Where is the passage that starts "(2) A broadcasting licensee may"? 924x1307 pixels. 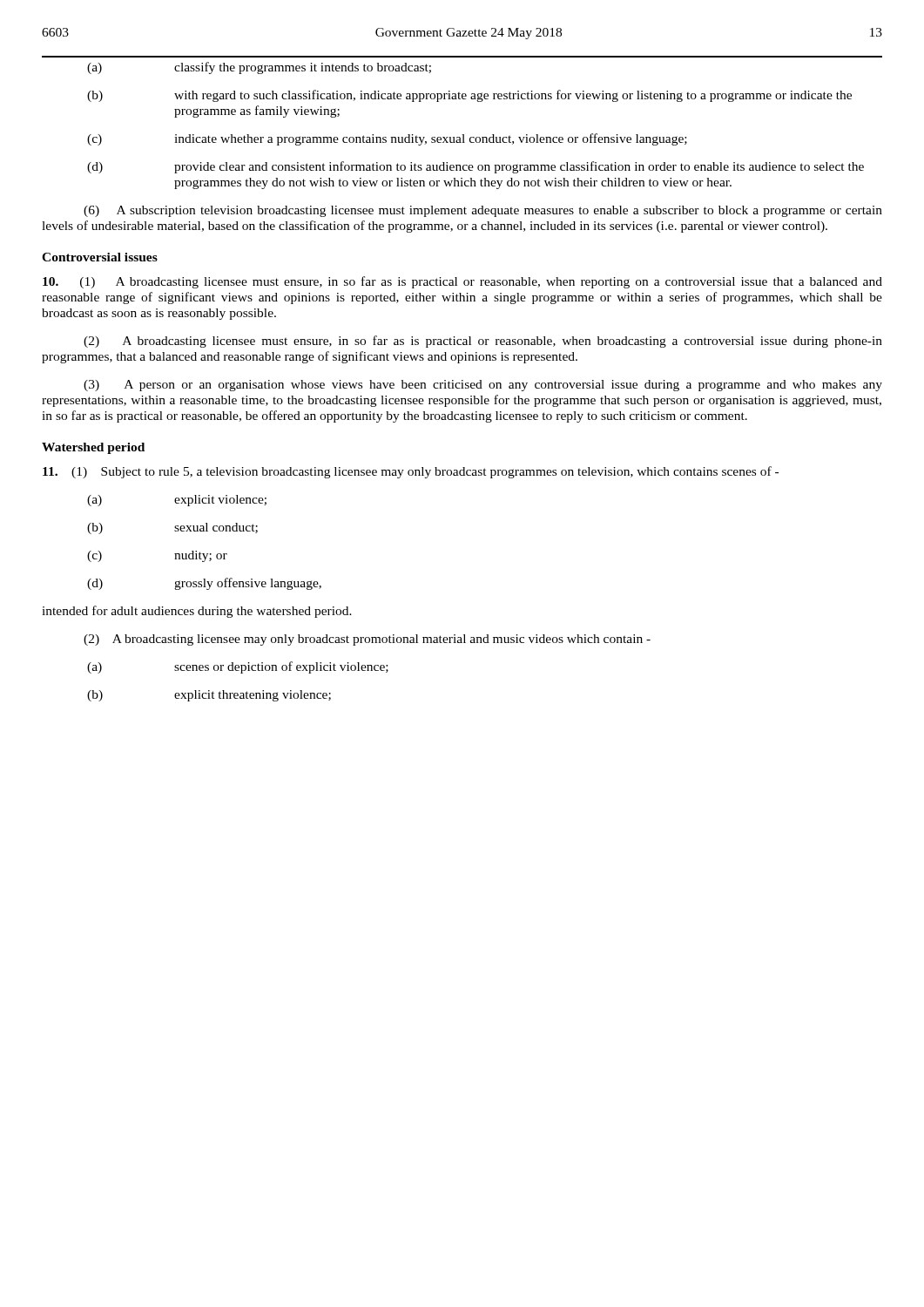(x=367, y=638)
